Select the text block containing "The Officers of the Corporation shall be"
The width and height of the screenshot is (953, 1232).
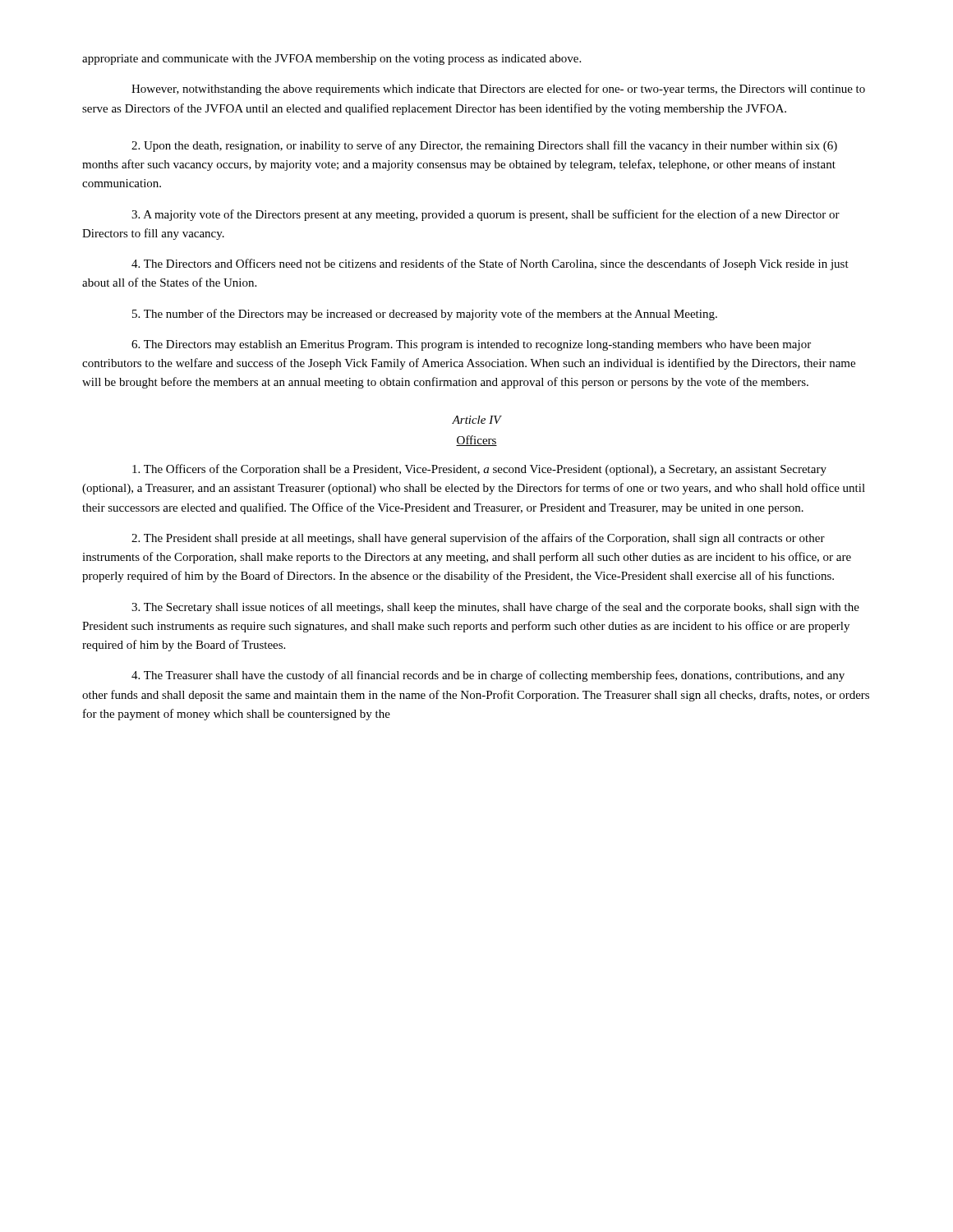click(x=474, y=488)
